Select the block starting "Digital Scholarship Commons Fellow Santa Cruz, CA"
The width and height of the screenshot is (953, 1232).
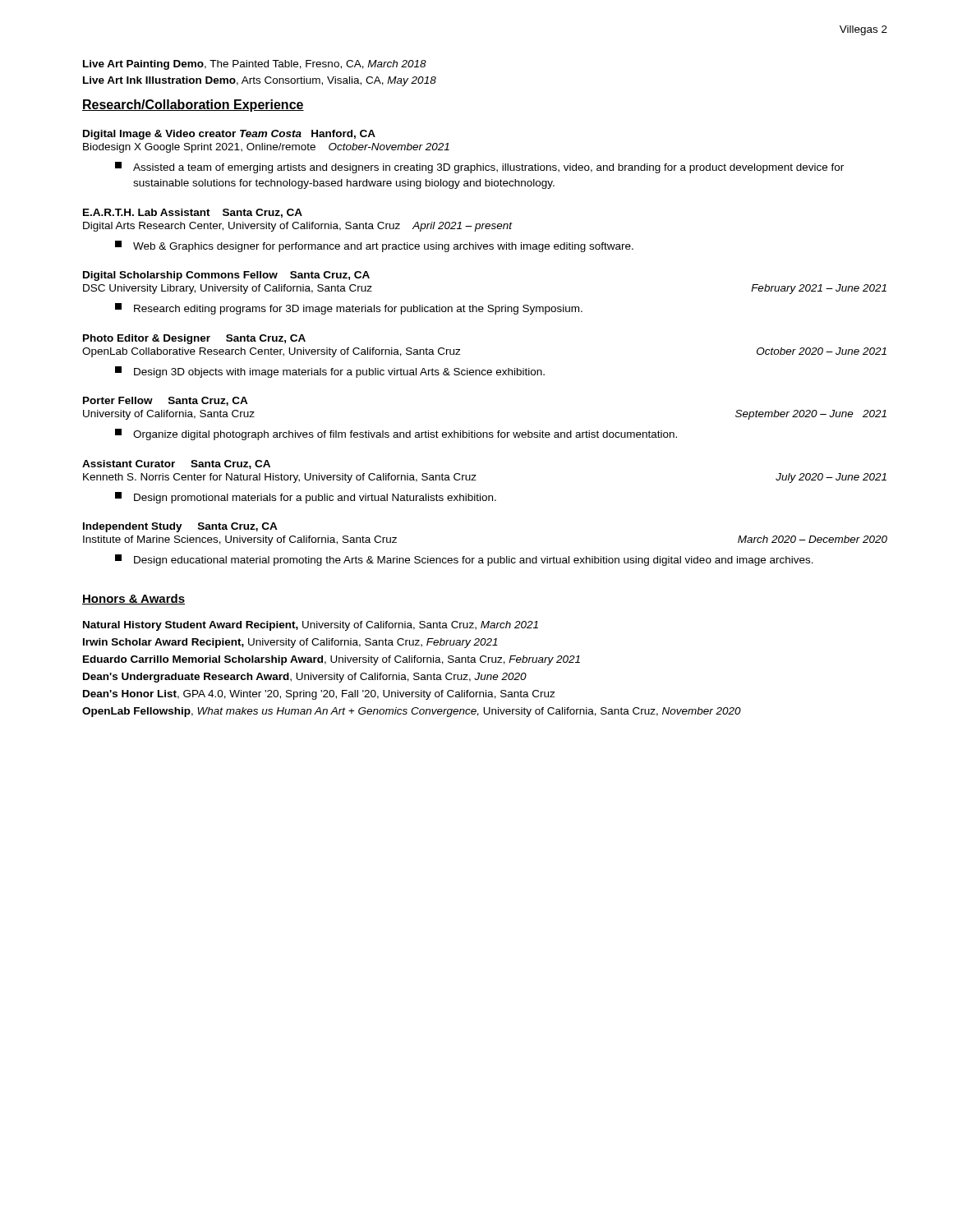(226, 276)
